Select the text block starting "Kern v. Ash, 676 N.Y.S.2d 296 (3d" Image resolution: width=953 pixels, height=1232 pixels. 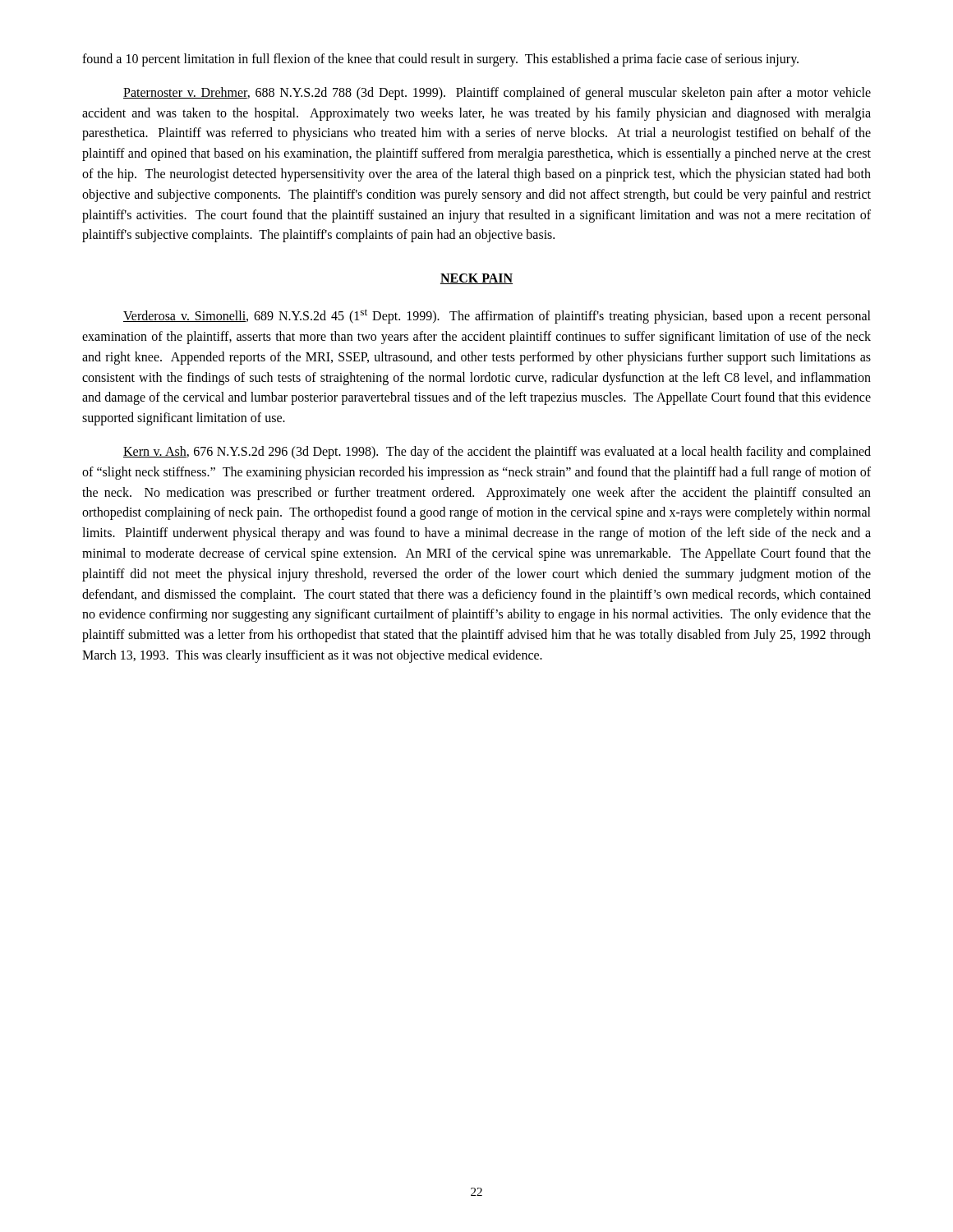[x=476, y=554]
